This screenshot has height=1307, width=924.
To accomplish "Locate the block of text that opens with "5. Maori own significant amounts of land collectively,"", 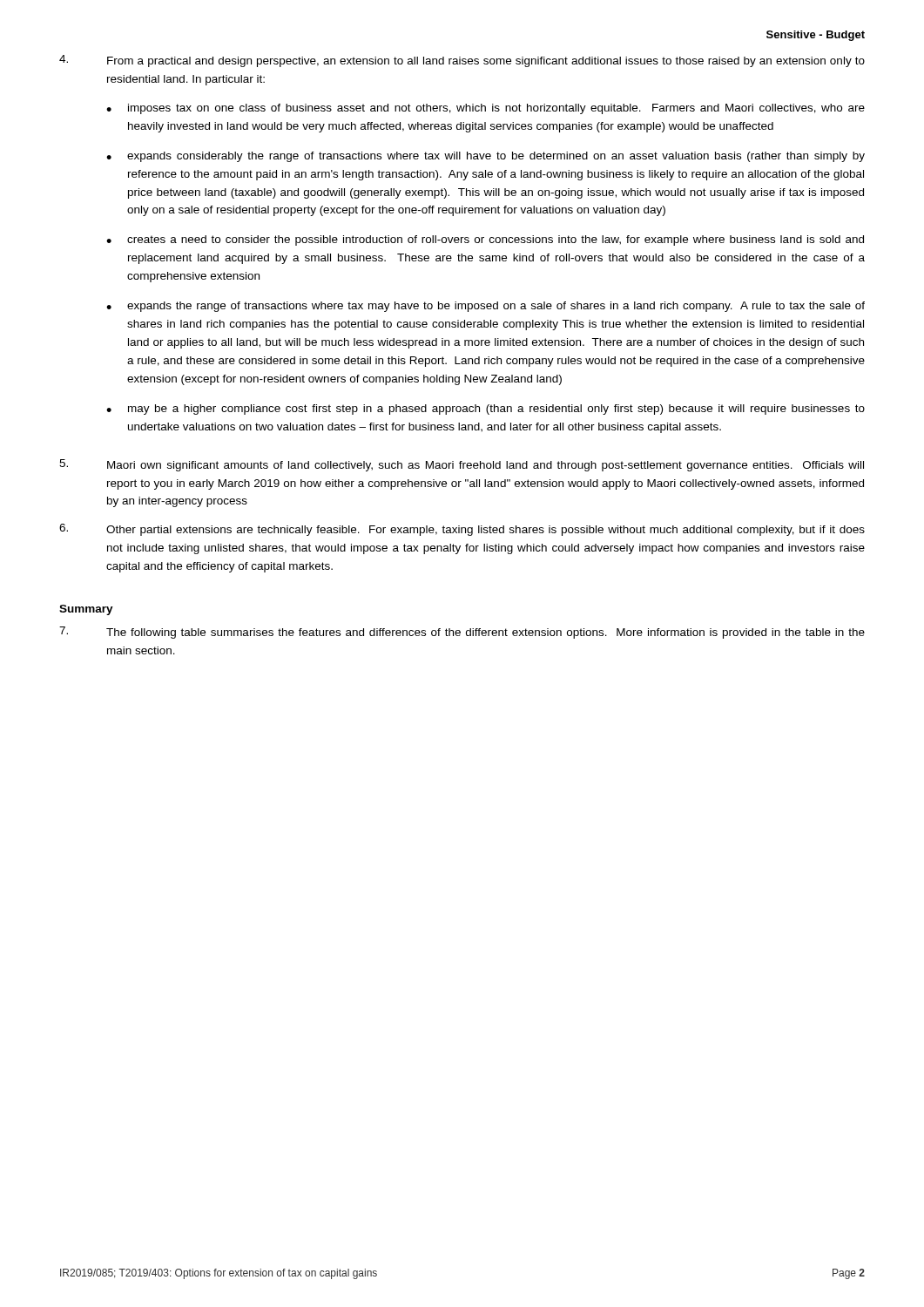I will point(462,484).
